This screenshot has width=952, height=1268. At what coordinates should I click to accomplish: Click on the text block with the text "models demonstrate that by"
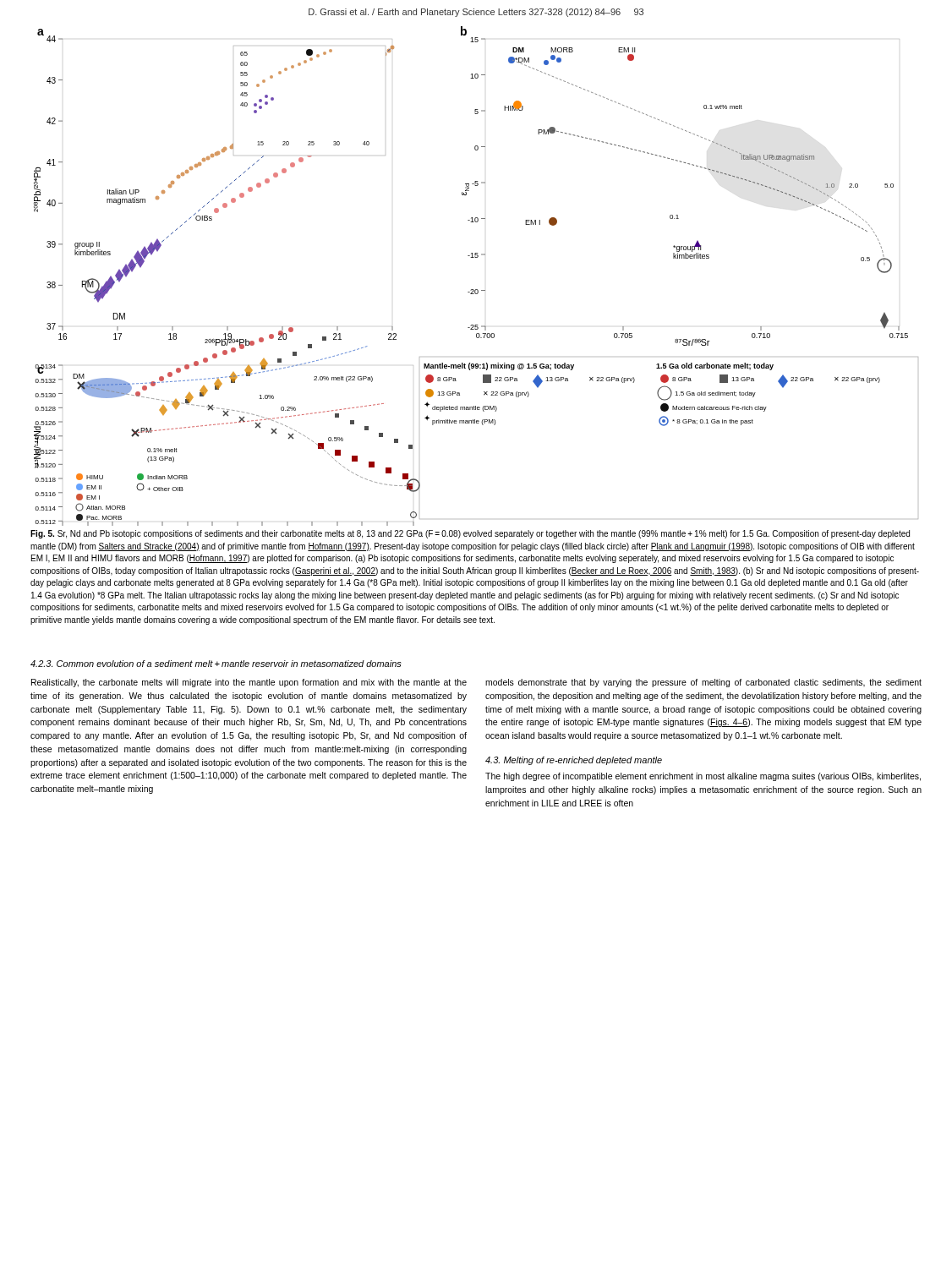(703, 709)
